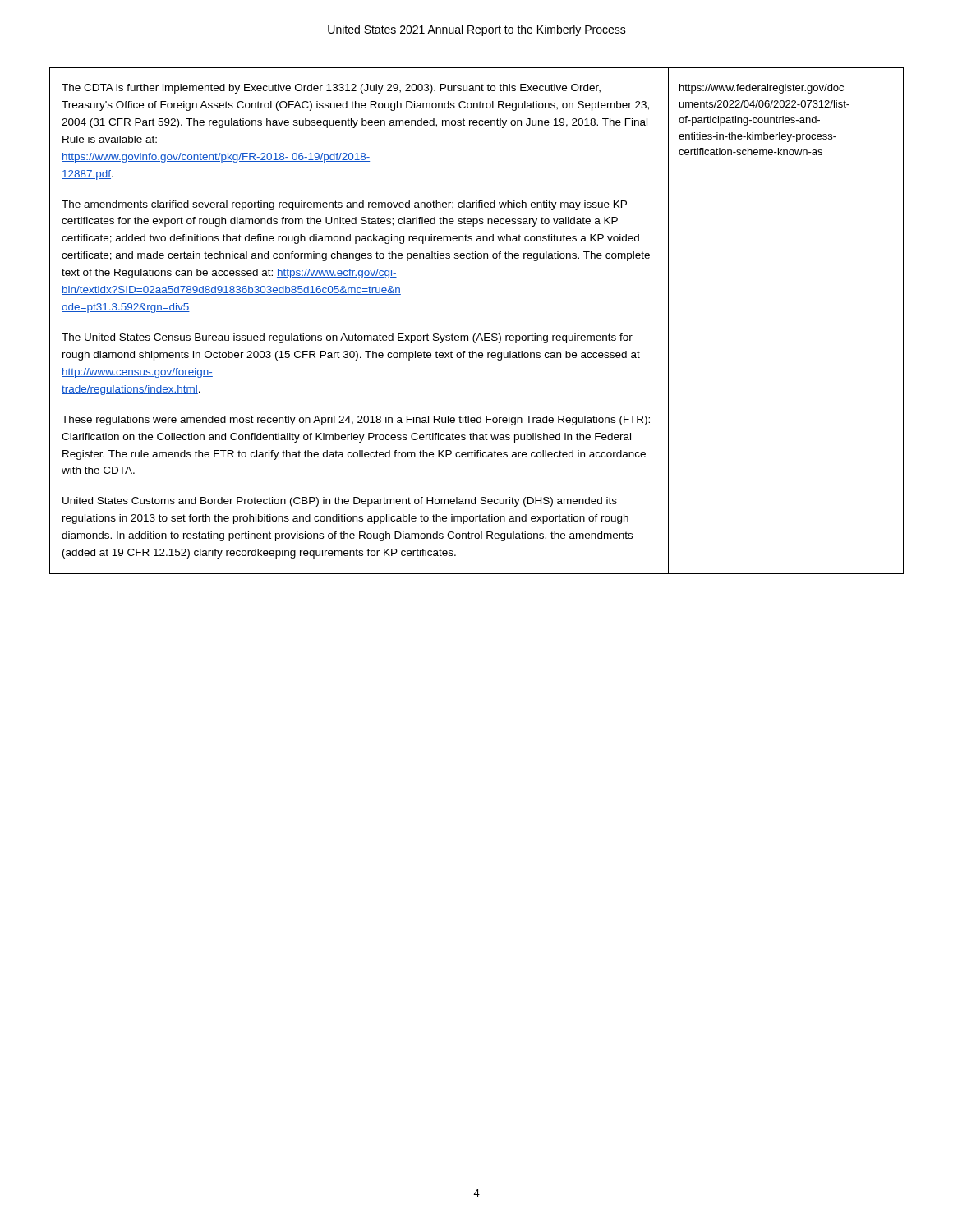The width and height of the screenshot is (953, 1232).
Task: Locate the text block that says "The CDTA is"
Action: pos(331,89)
